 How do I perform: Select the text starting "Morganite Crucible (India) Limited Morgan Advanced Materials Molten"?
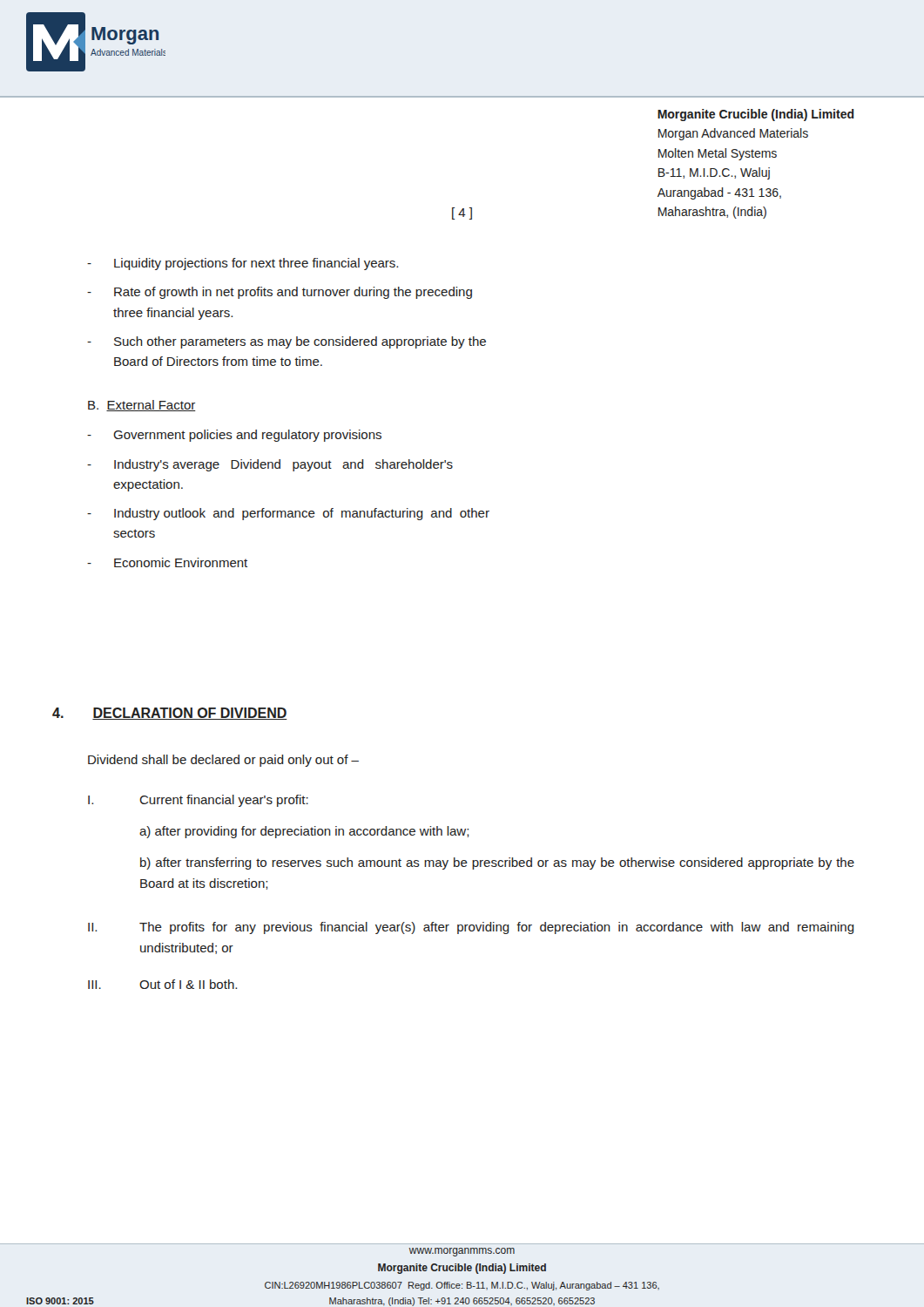click(x=756, y=163)
